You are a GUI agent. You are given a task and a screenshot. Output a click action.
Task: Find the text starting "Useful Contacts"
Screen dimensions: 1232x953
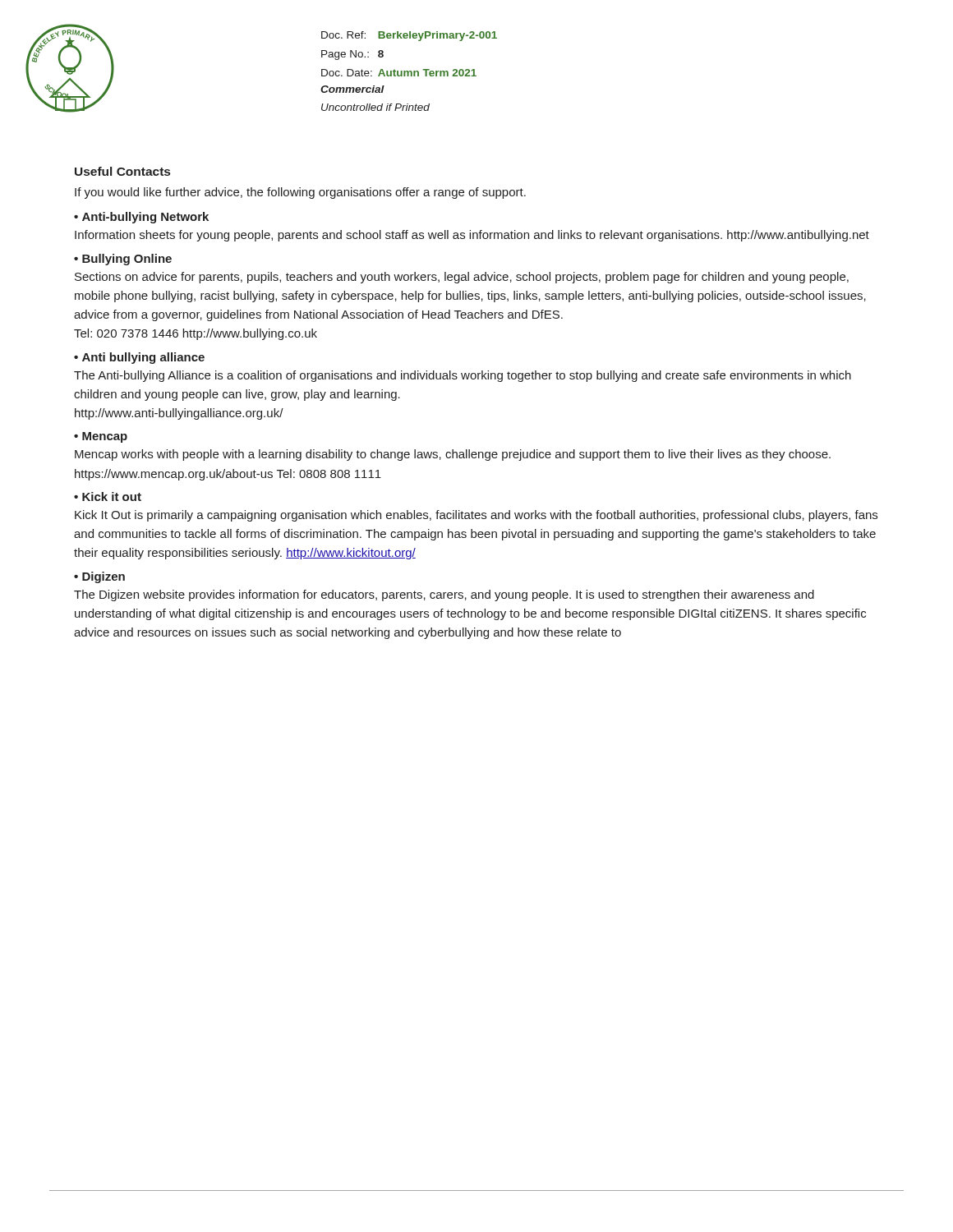[x=122, y=171]
